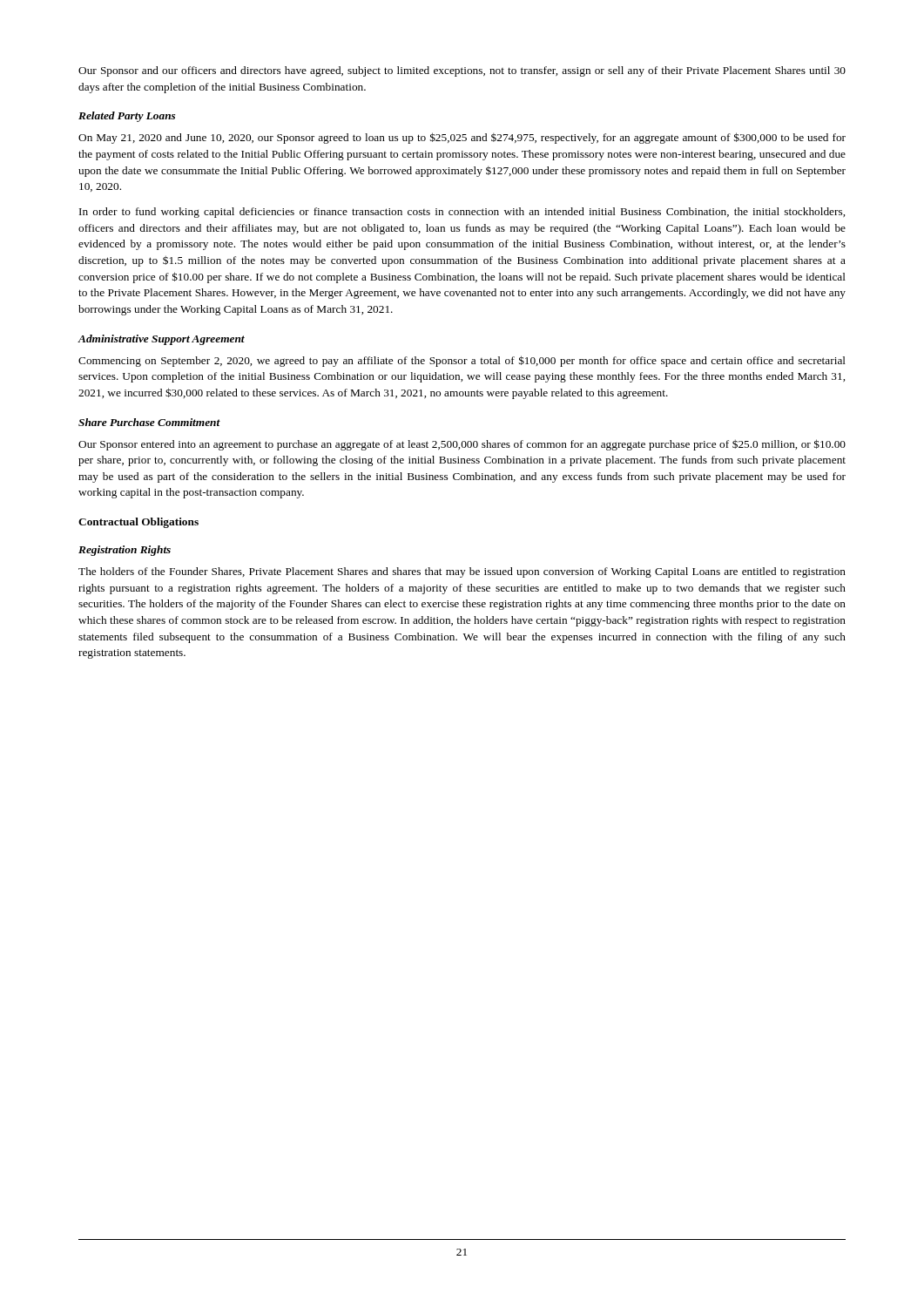924x1307 pixels.
Task: Locate the region starting "On May 21, 2020"
Action: [462, 162]
